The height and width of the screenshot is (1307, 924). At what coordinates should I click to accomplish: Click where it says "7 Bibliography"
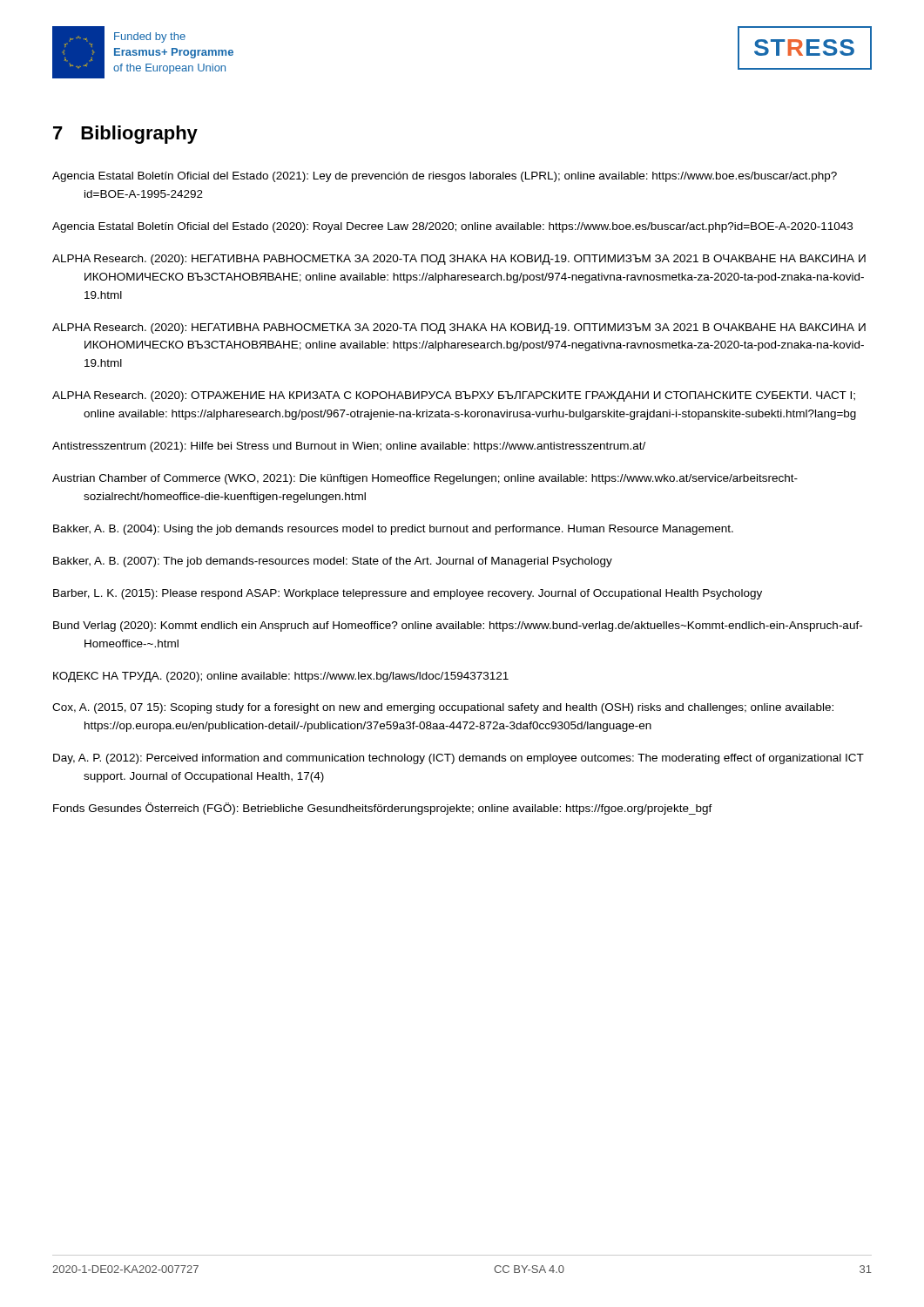click(125, 133)
